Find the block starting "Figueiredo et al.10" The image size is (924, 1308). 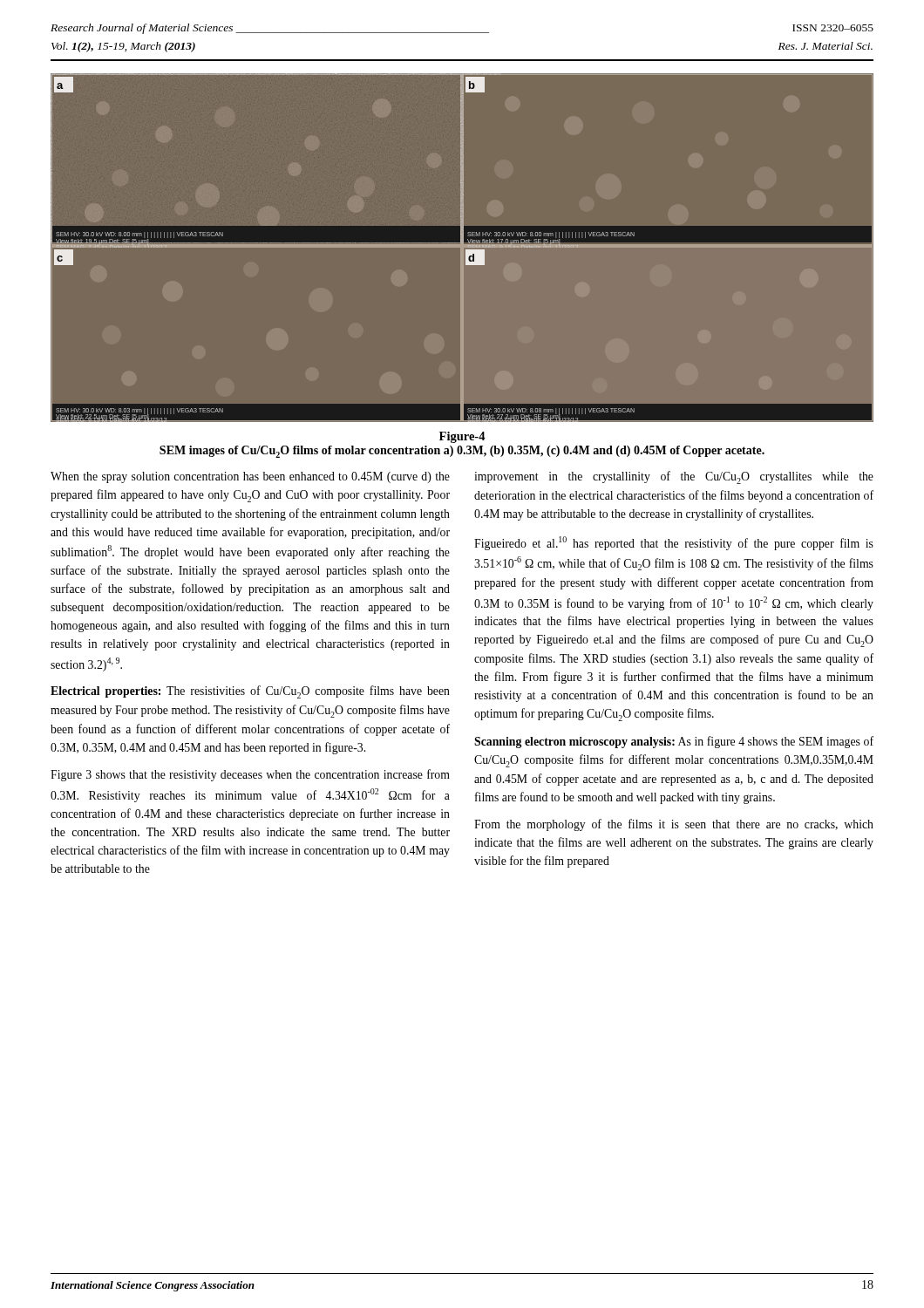(x=674, y=628)
